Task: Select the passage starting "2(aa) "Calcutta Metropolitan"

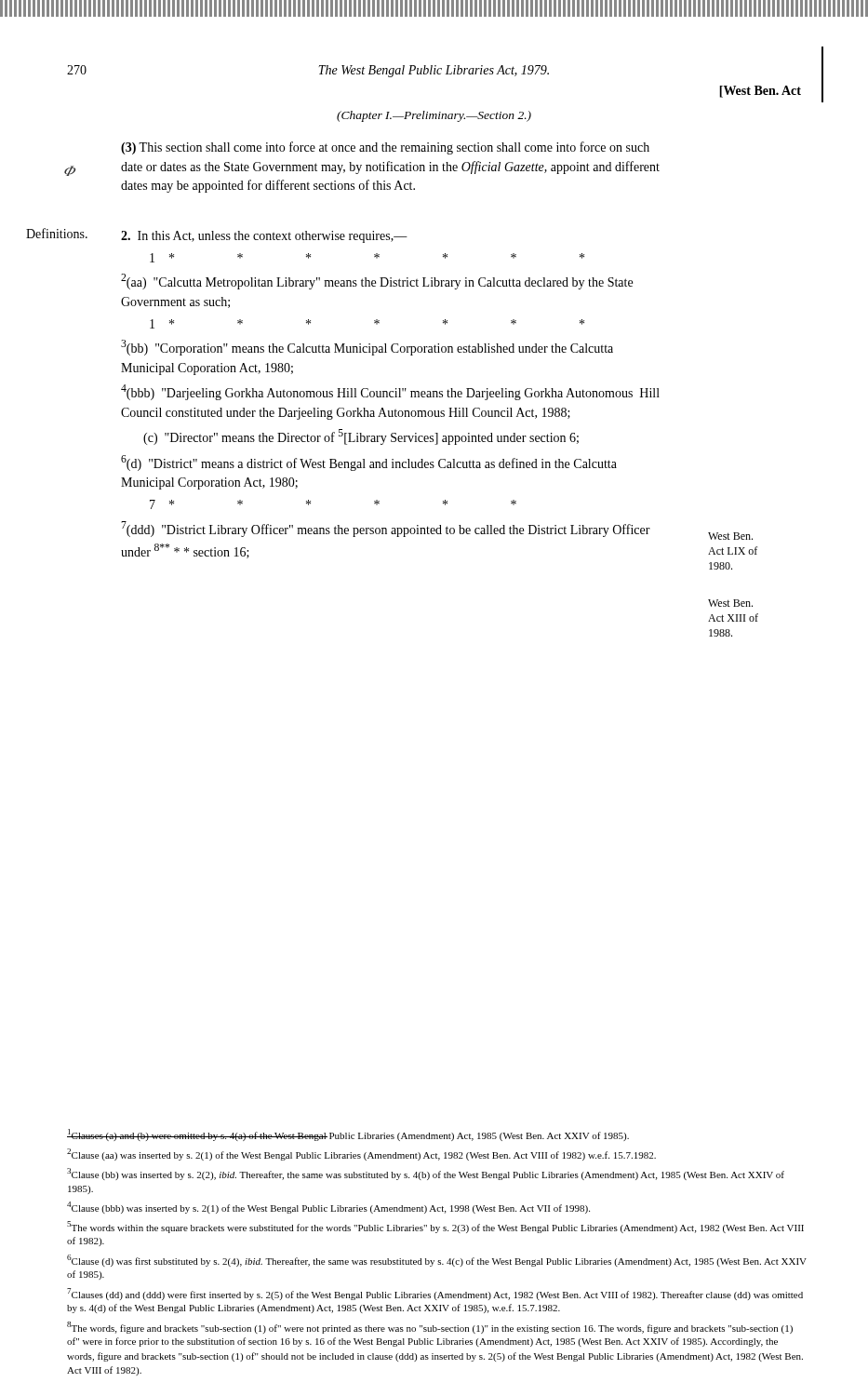Action: 377,291
